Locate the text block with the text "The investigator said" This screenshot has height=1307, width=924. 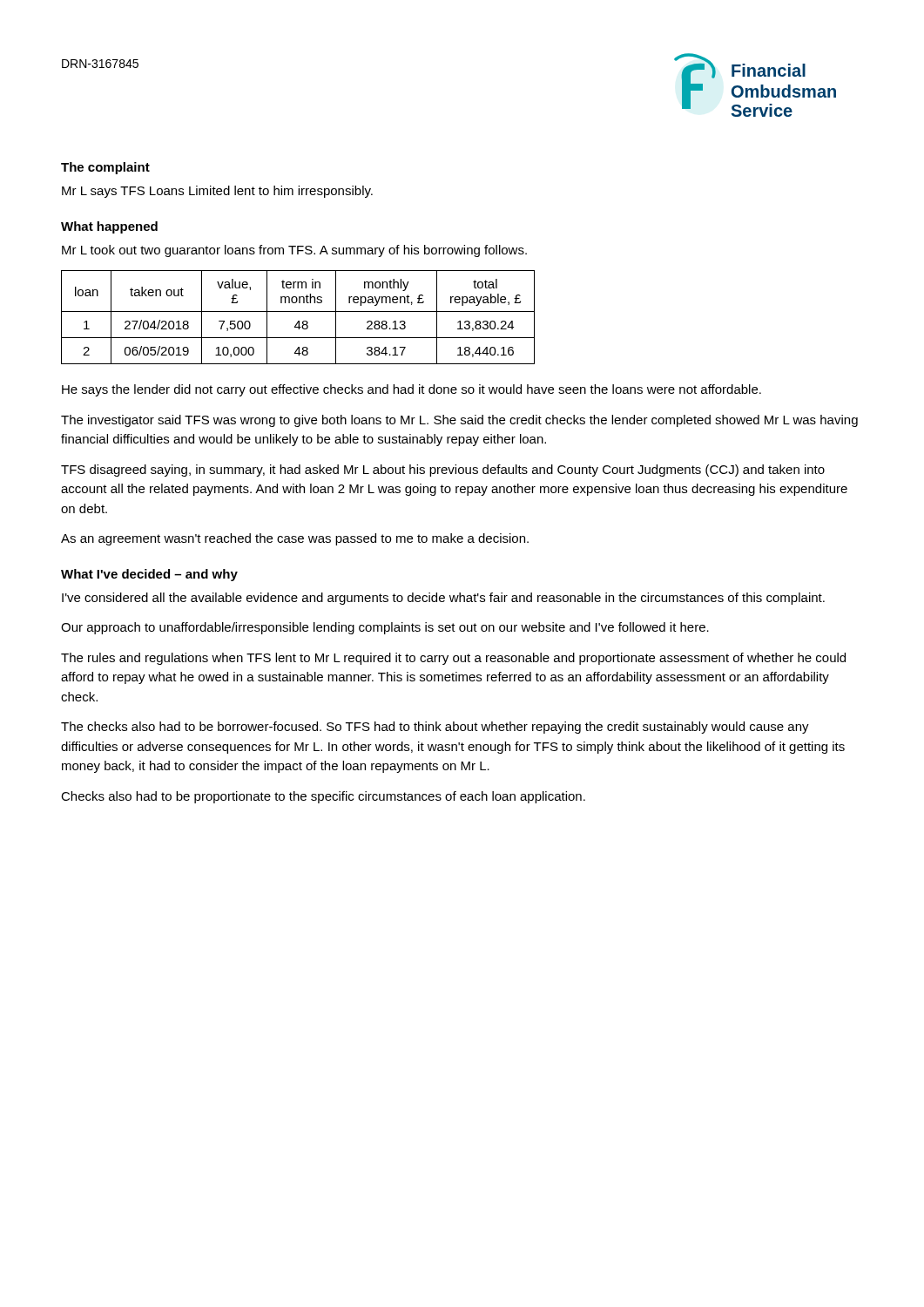pyautogui.click(x=460, y=429)
